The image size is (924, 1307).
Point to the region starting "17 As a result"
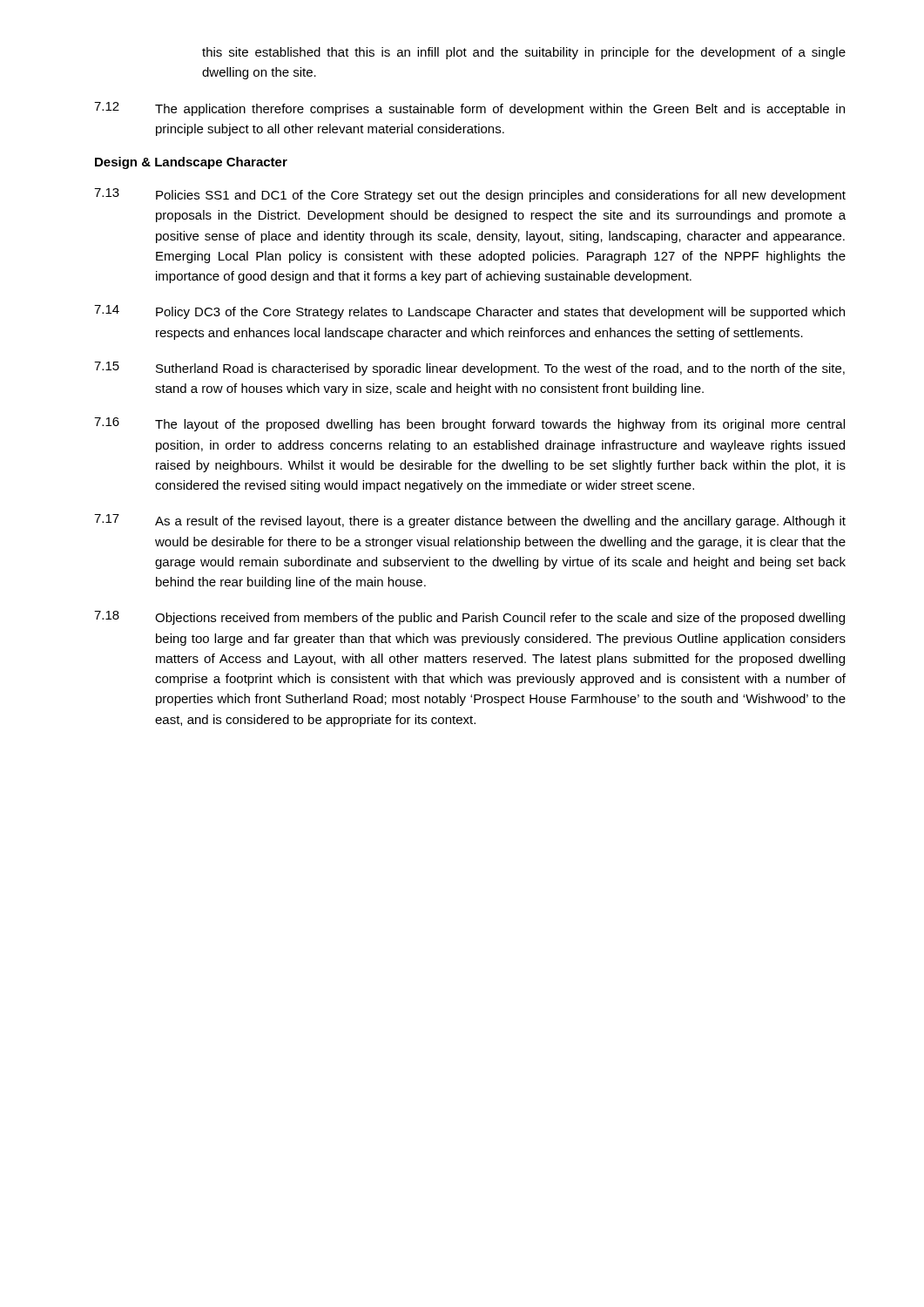point(470,551)
